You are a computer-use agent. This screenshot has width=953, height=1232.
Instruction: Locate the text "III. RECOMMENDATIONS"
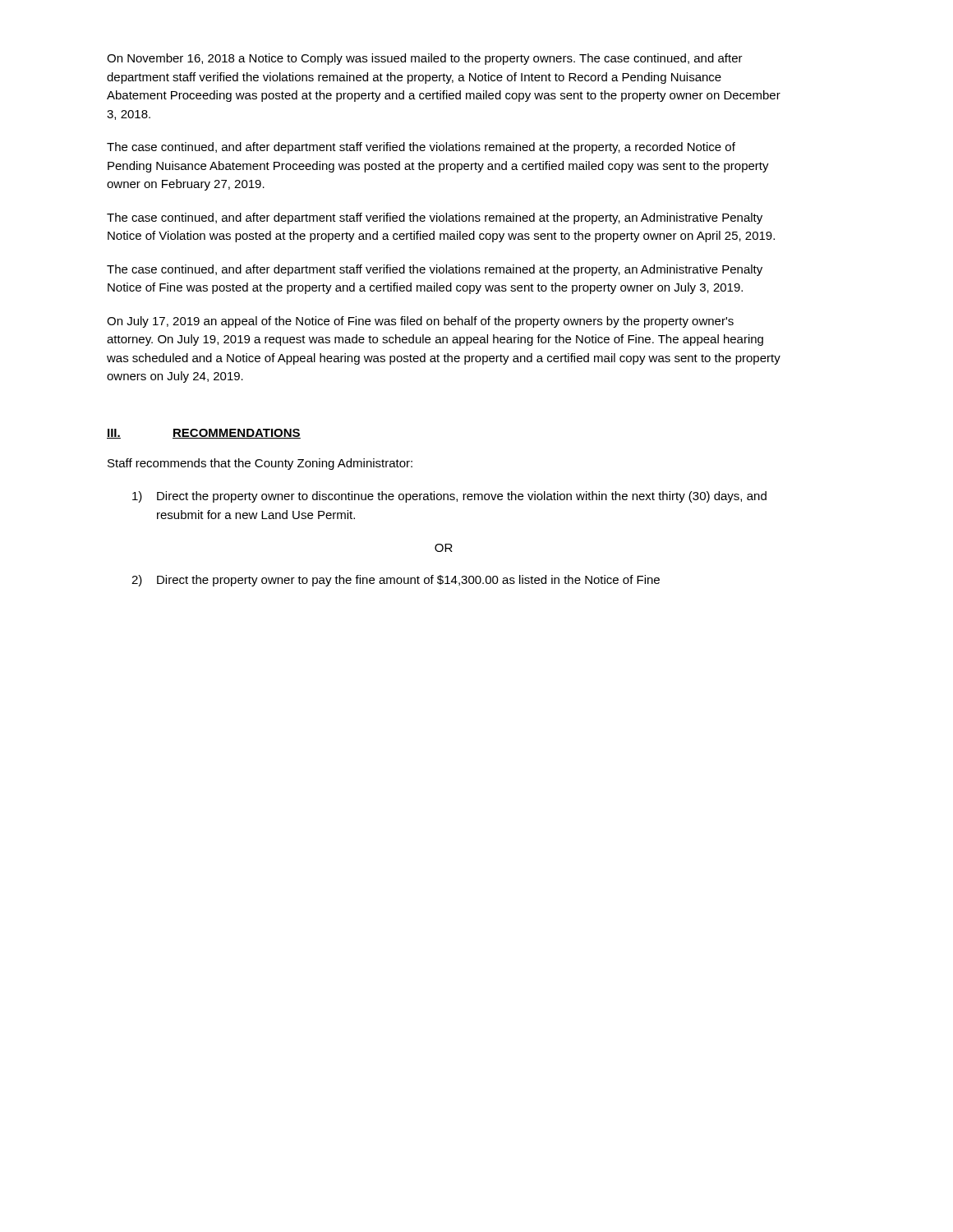204,432
